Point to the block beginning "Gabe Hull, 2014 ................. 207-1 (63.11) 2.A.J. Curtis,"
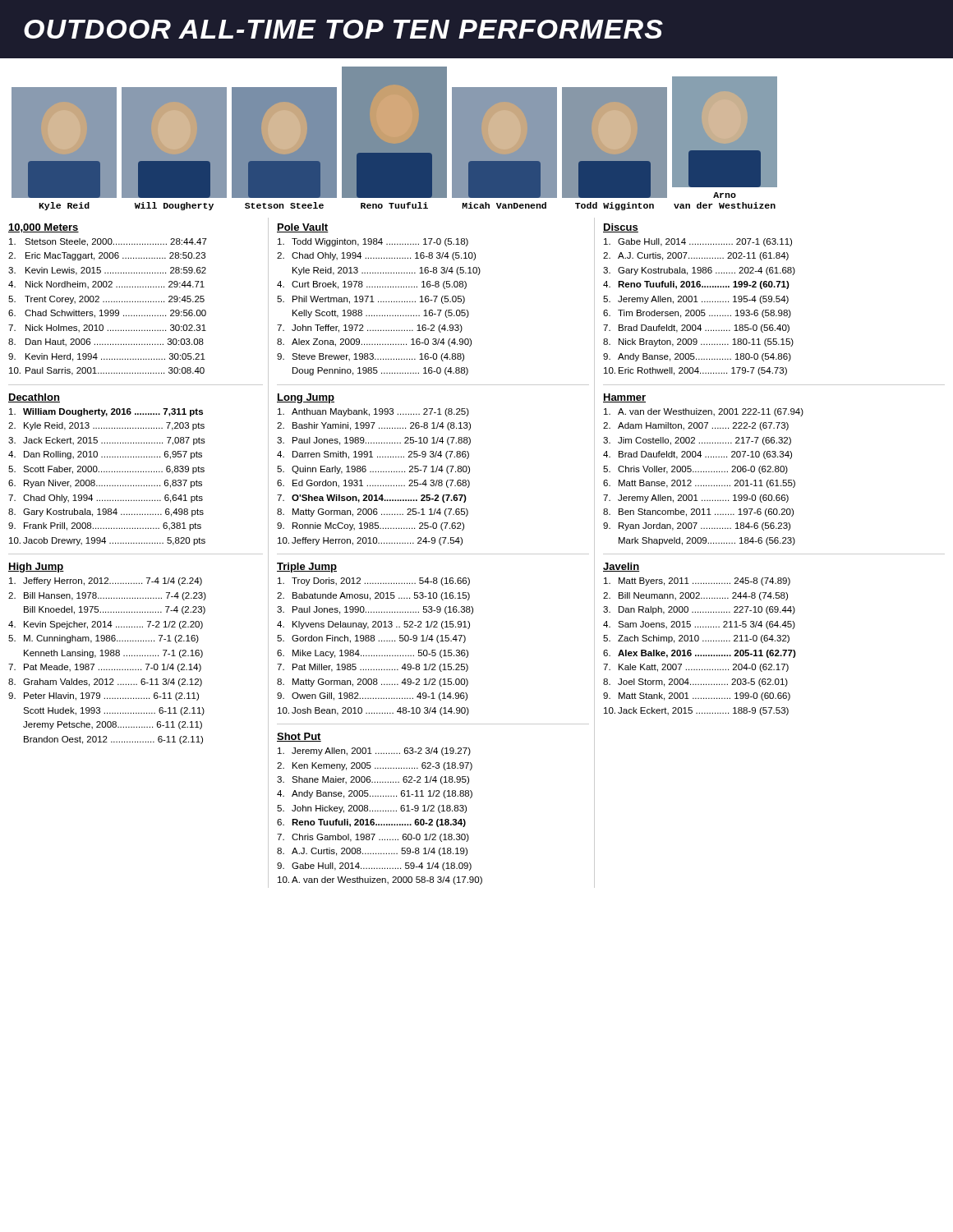 (x=774, y=307)
